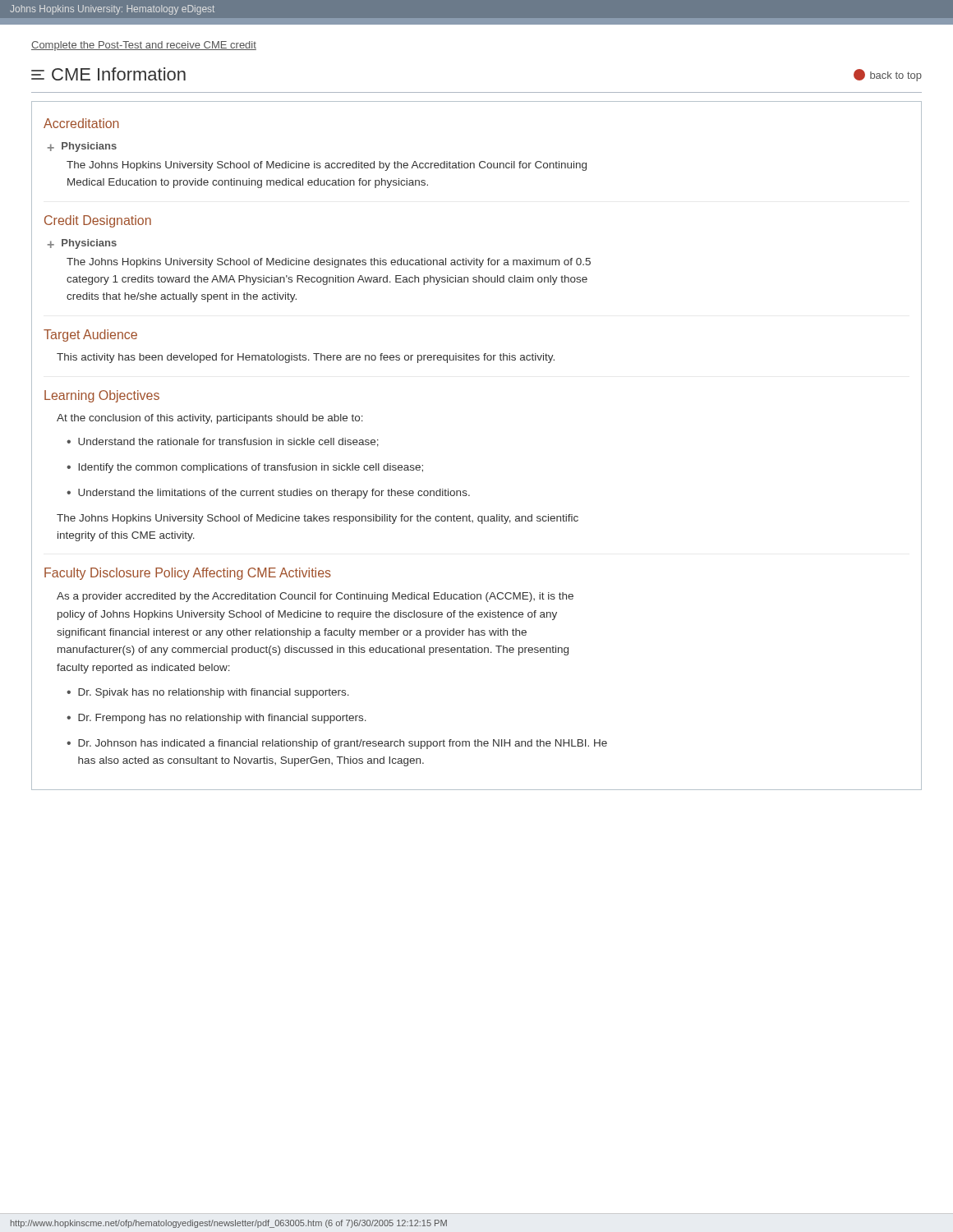The width and height of the screenshot is (953, 1232).
Task: Locate the list item that says "• Dr. Johnson"
Action: (x=337, y=752)
